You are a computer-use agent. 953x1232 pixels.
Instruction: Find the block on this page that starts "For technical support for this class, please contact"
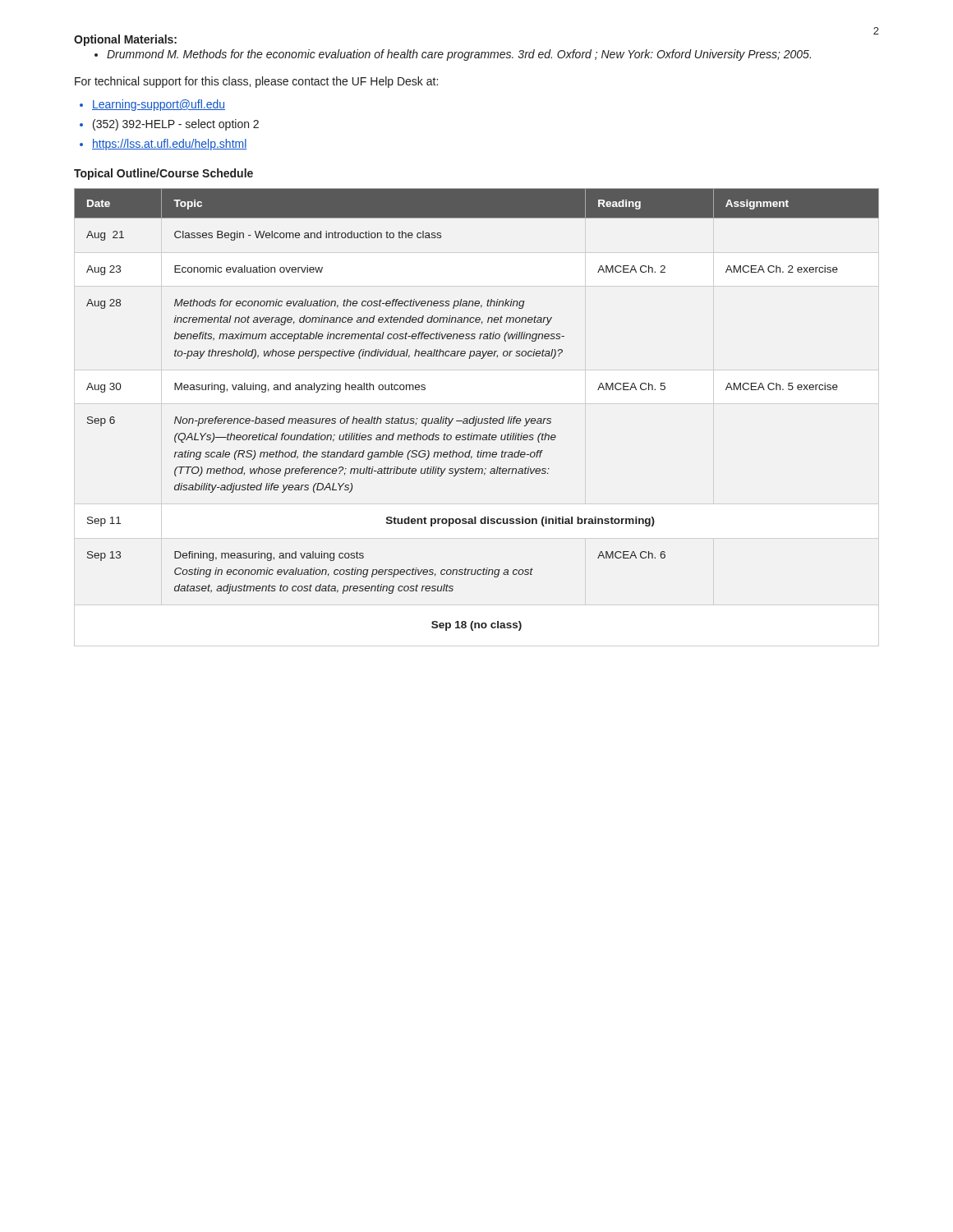pos(256,81)
